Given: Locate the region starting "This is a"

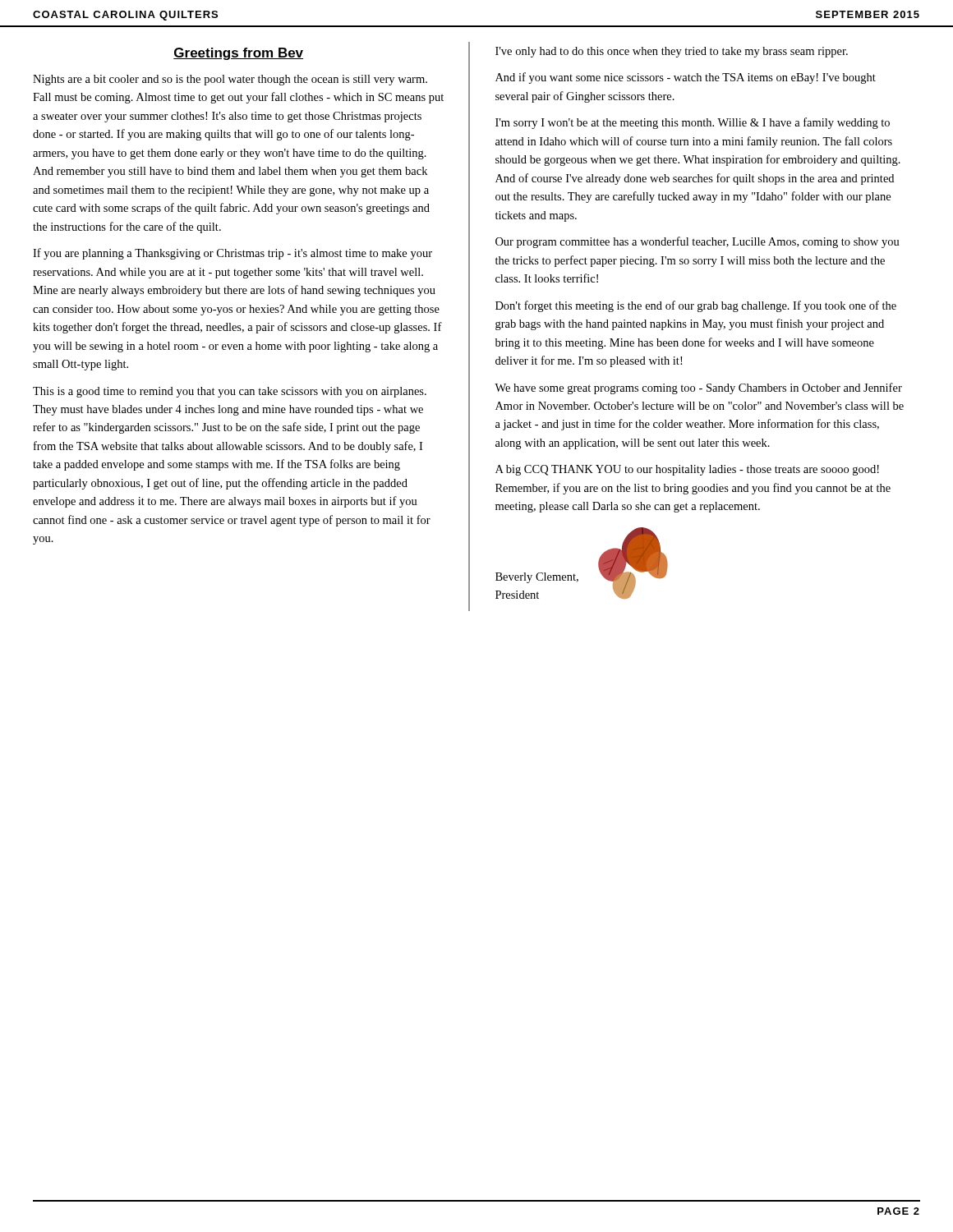Looking at the screenshot, I should tap(238, 465).
